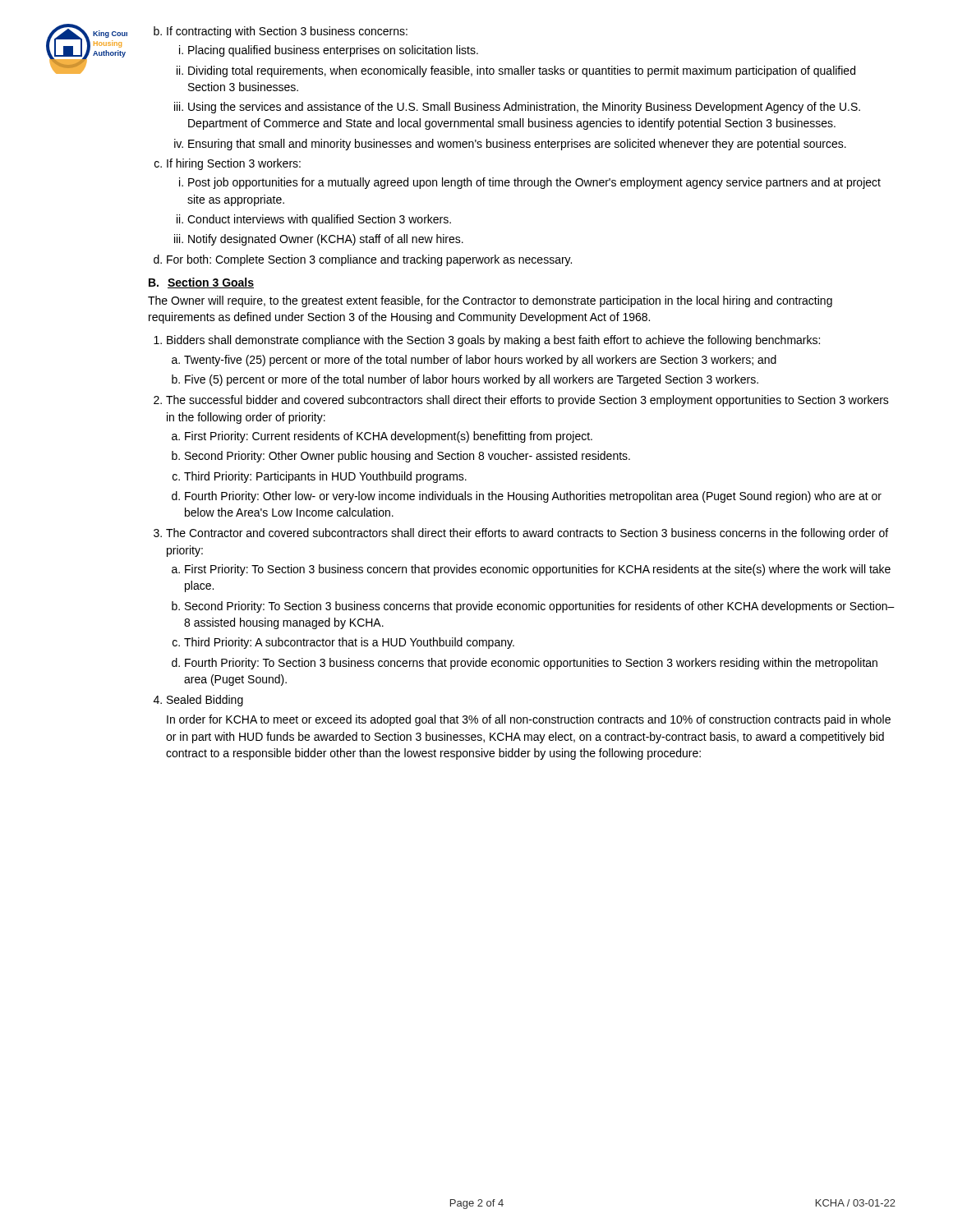953x1232 pixels.
Task: Find the list item that says "The Contractor and covered subcontractors"
Action: [531, 607]
